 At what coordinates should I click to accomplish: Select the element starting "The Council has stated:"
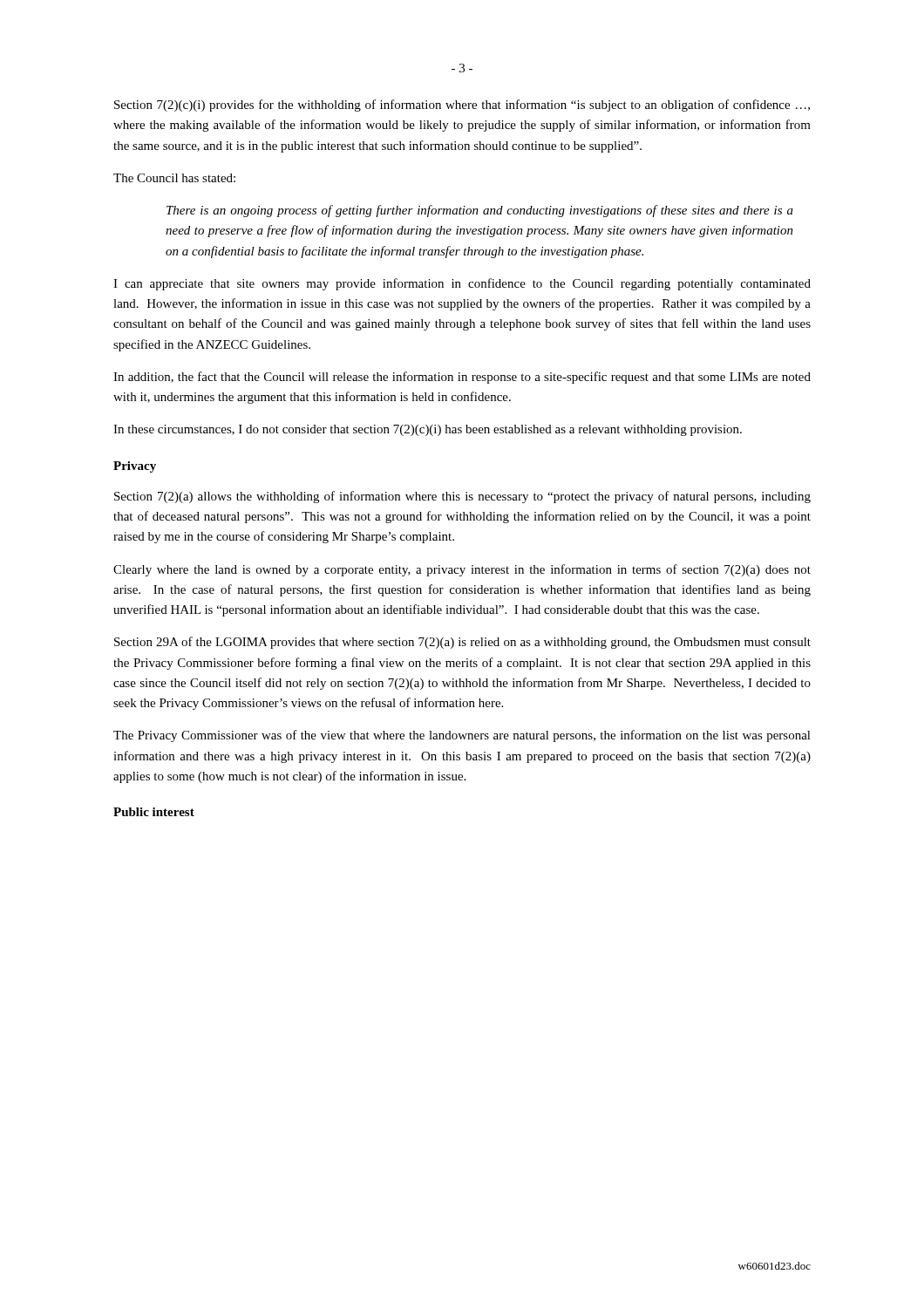pos(175,178)
